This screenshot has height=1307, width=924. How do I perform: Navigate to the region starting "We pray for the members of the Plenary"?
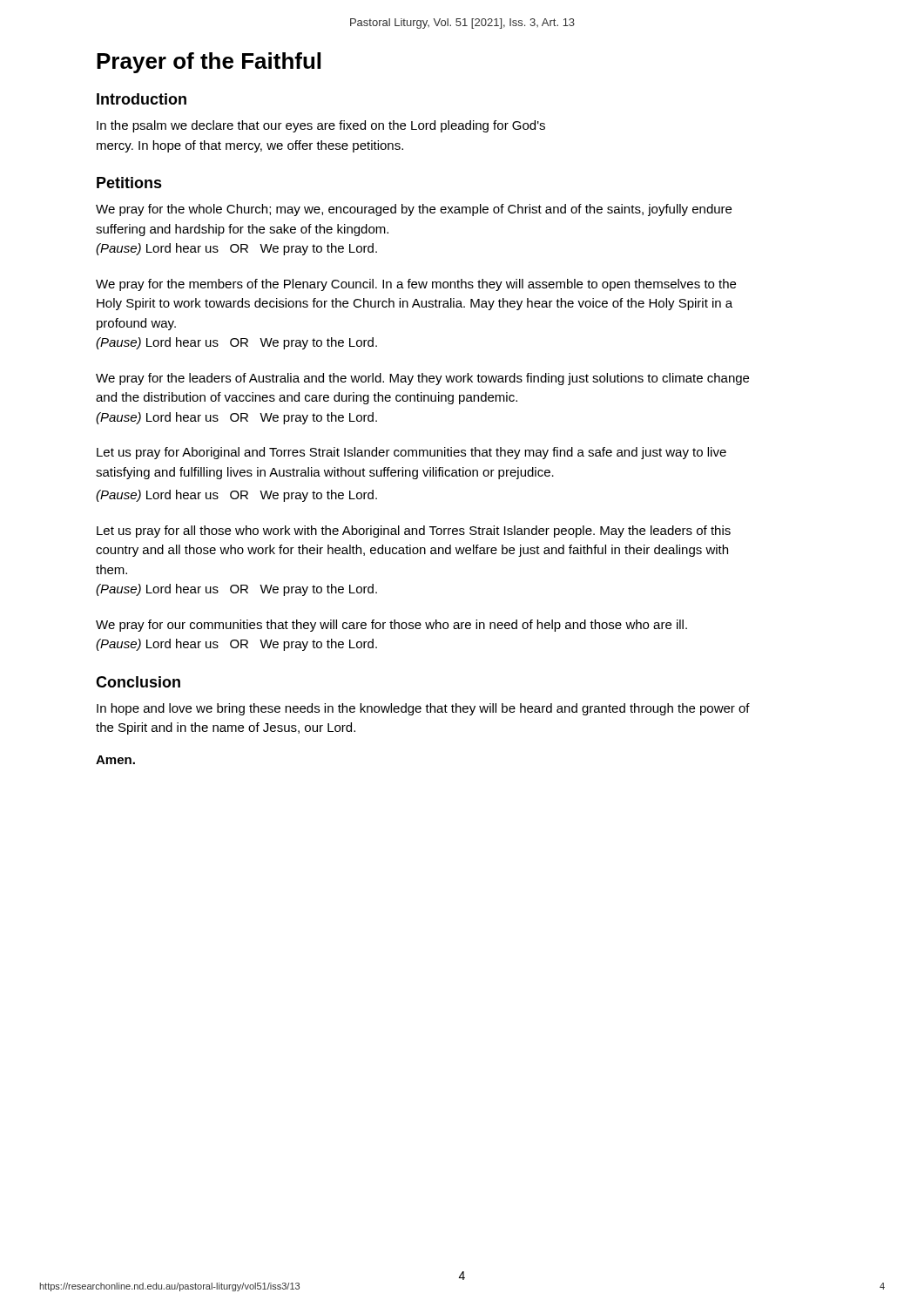(427, 313)
